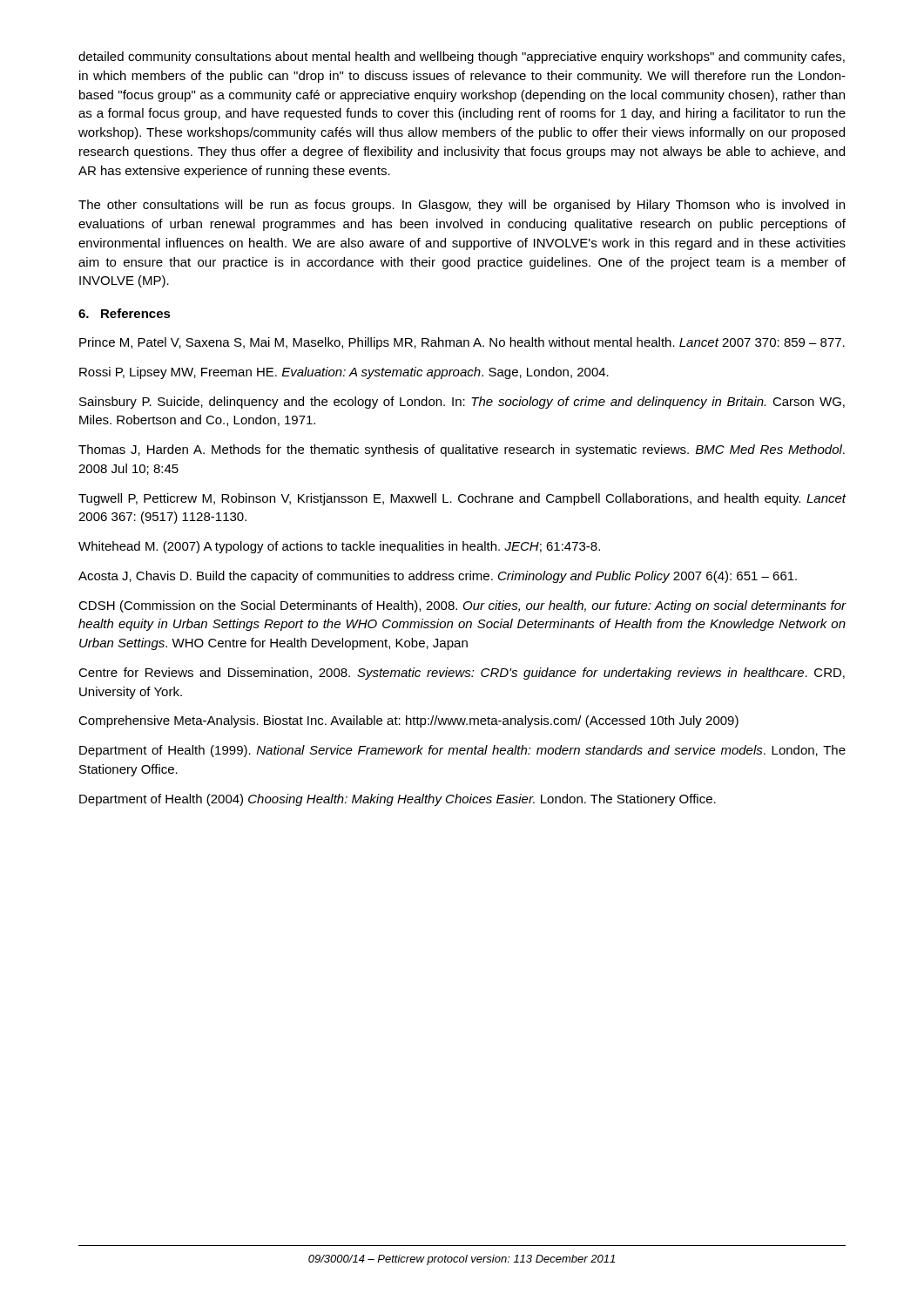Locate the text block with the text "The other consultations"
This screenshot has height=1307, width=924.
pyautogui.click(x=462, y=242)
